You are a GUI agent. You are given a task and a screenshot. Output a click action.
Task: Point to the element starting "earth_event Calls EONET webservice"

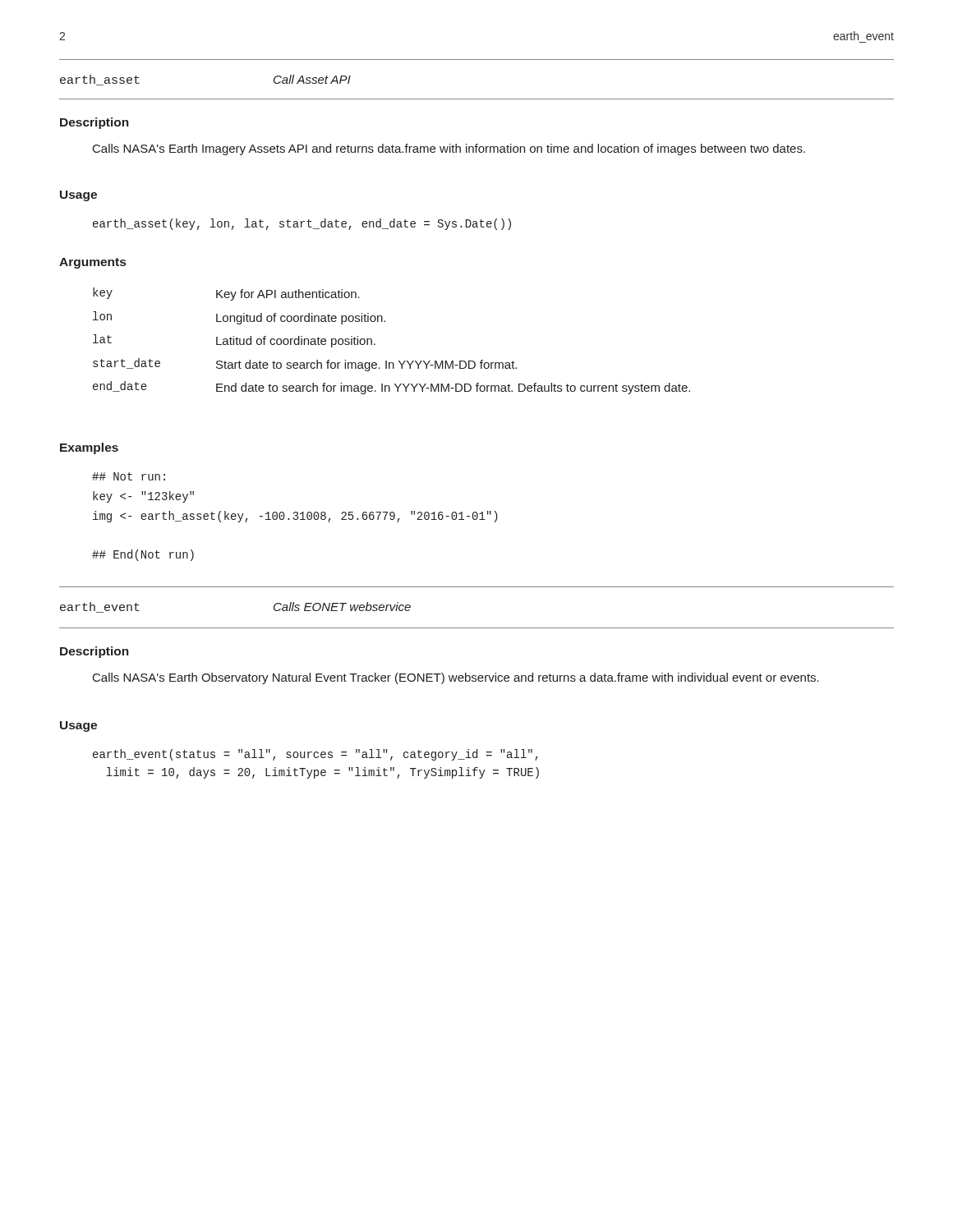coord(91,607)
